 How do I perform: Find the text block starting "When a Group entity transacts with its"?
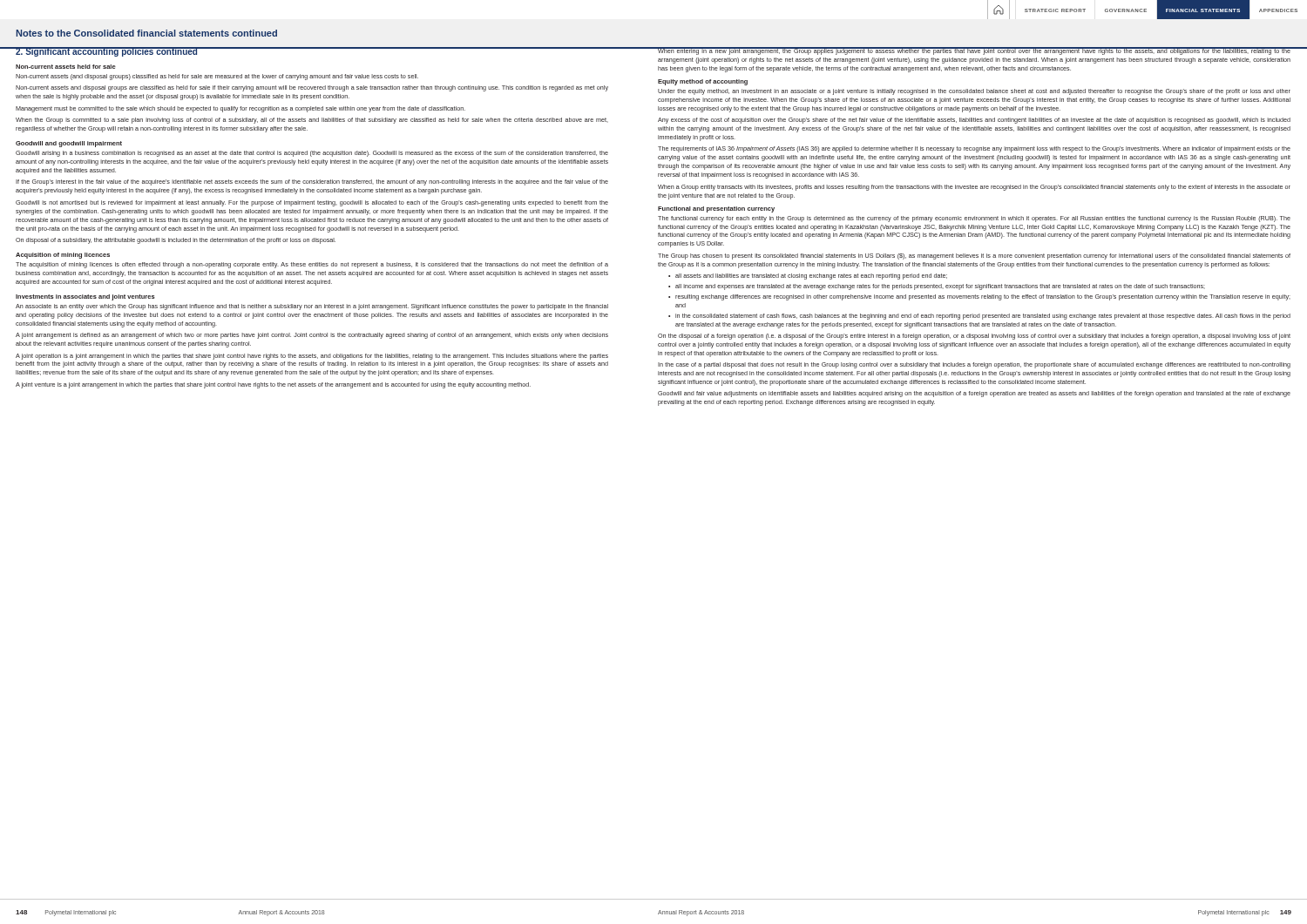coord(974,191)
